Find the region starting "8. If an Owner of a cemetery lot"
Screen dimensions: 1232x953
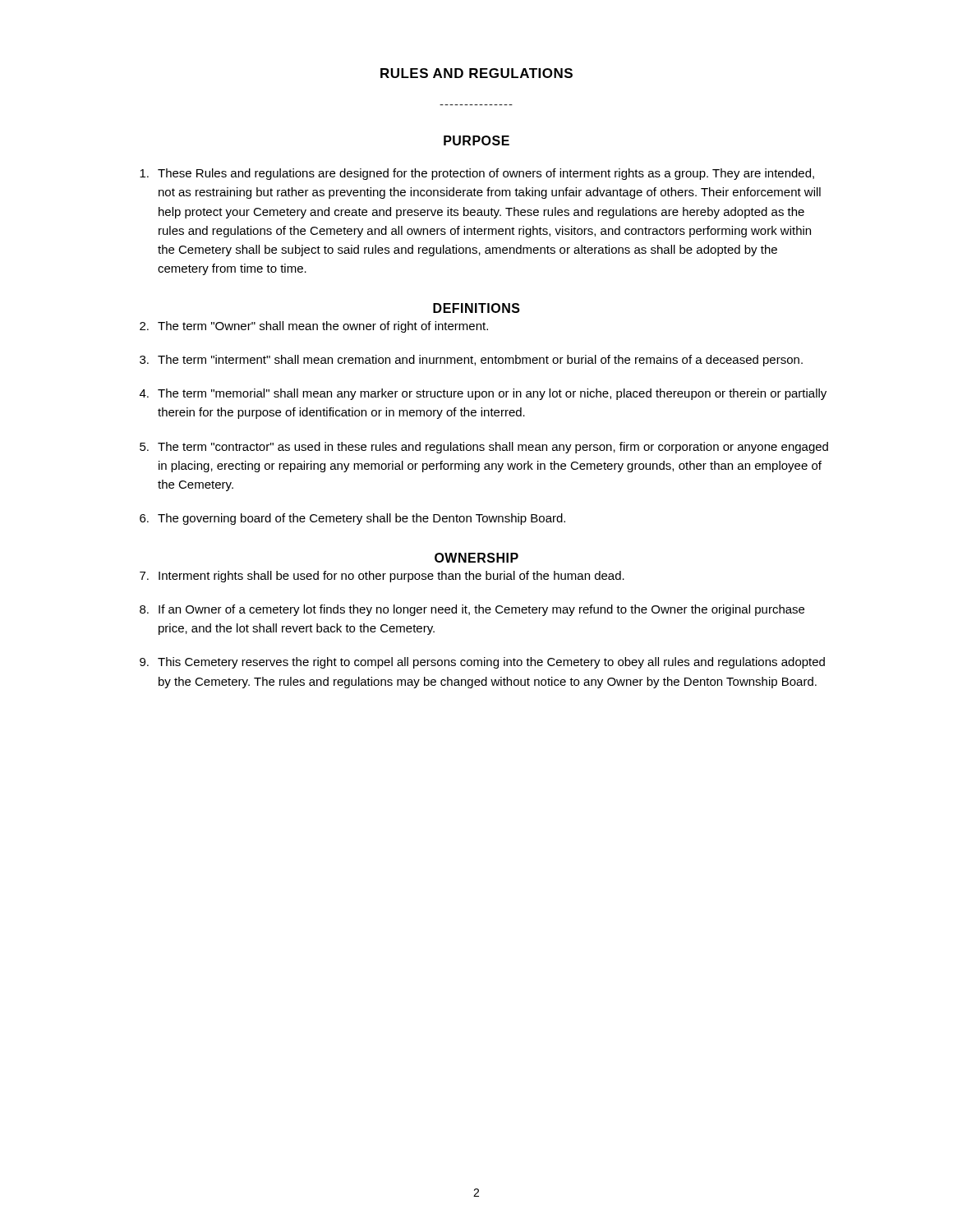476,618
